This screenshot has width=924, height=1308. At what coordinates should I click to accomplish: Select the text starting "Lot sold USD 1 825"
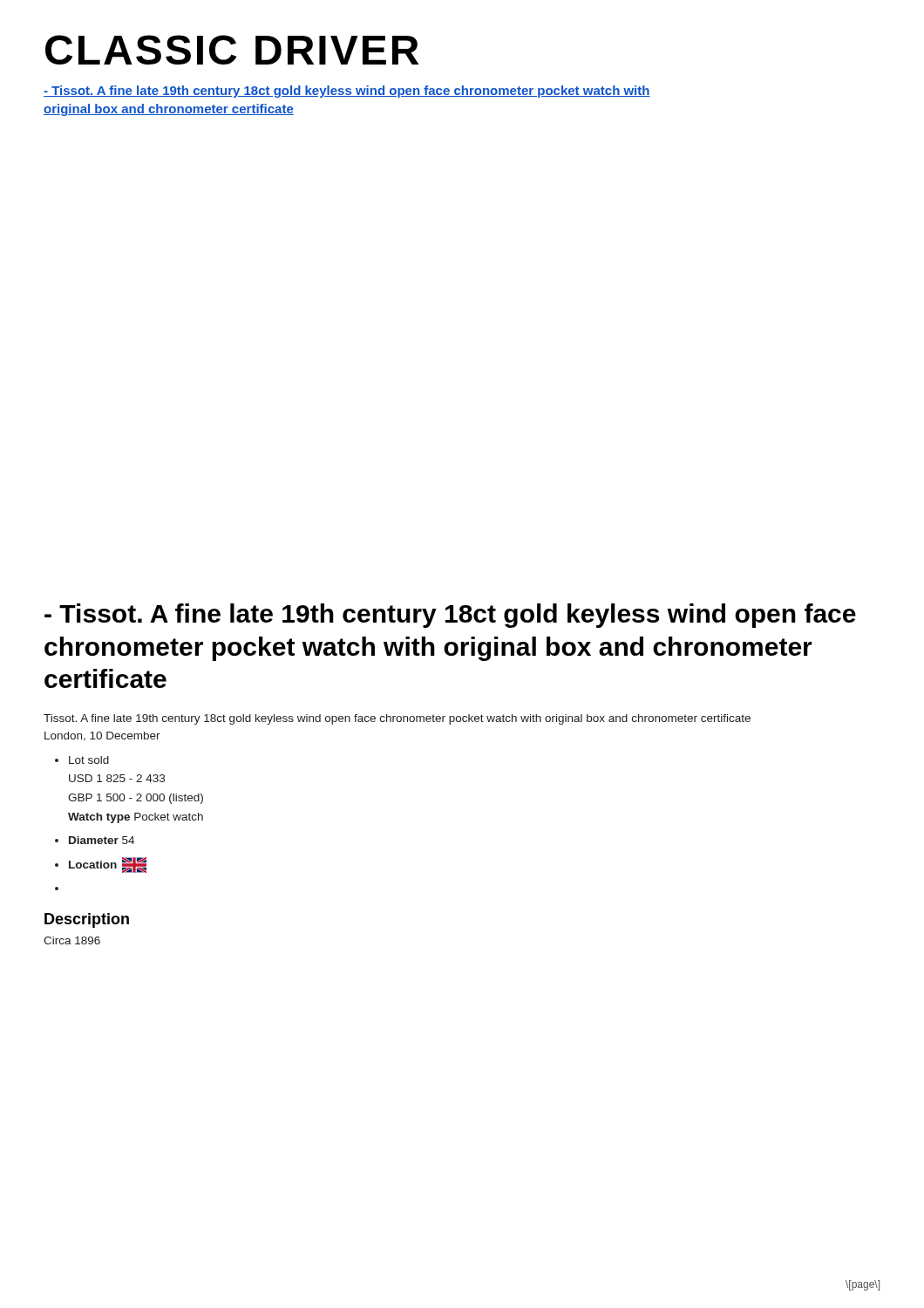(82, 760)
